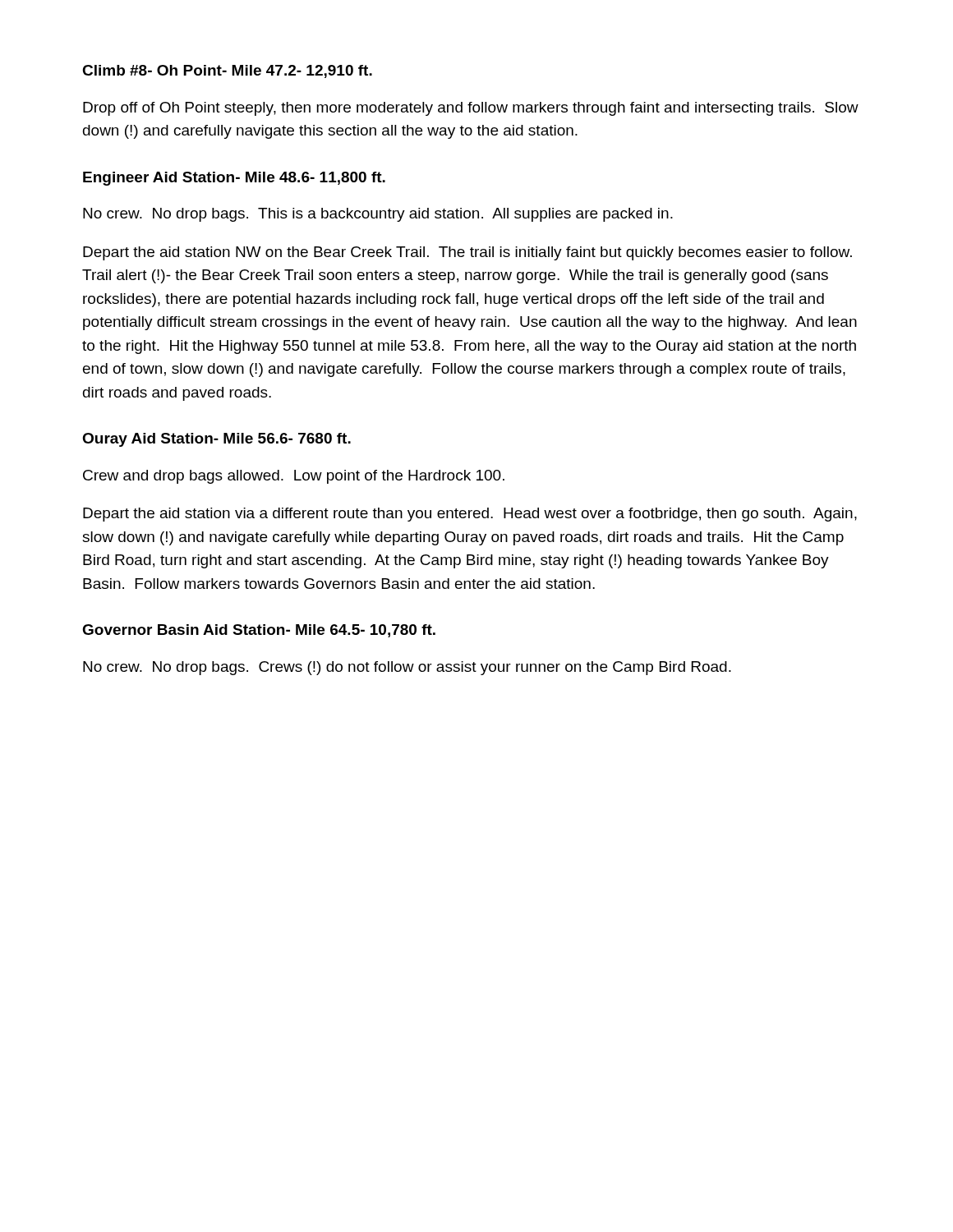
Task: Find the block on this page that starts "Depart the aid station NW on"
Action: point(470,322)
